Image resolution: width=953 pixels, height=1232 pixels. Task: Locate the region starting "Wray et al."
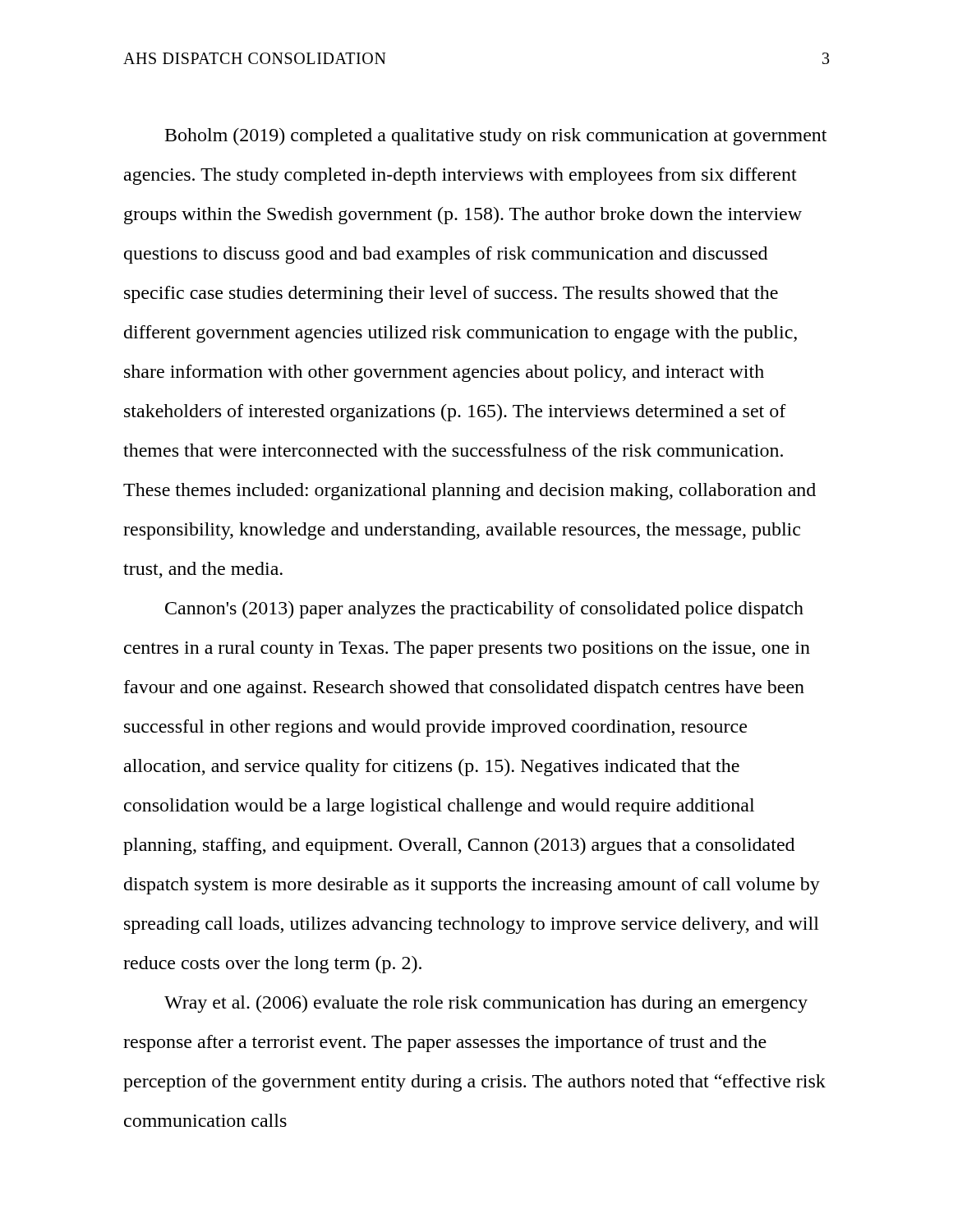click(486, 1004)
